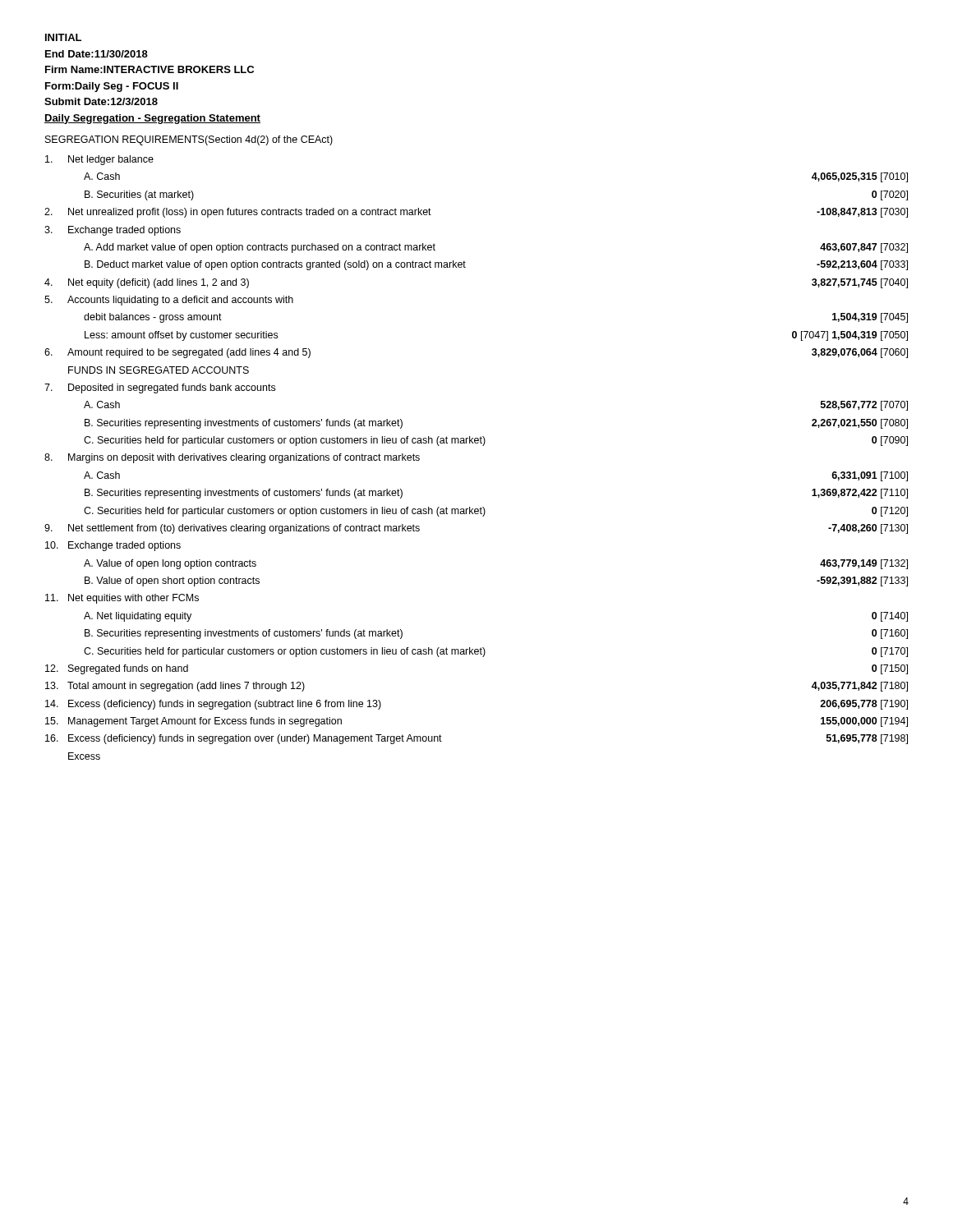Find the block on this page that starts "11. Net equities with"

(122, 599)
